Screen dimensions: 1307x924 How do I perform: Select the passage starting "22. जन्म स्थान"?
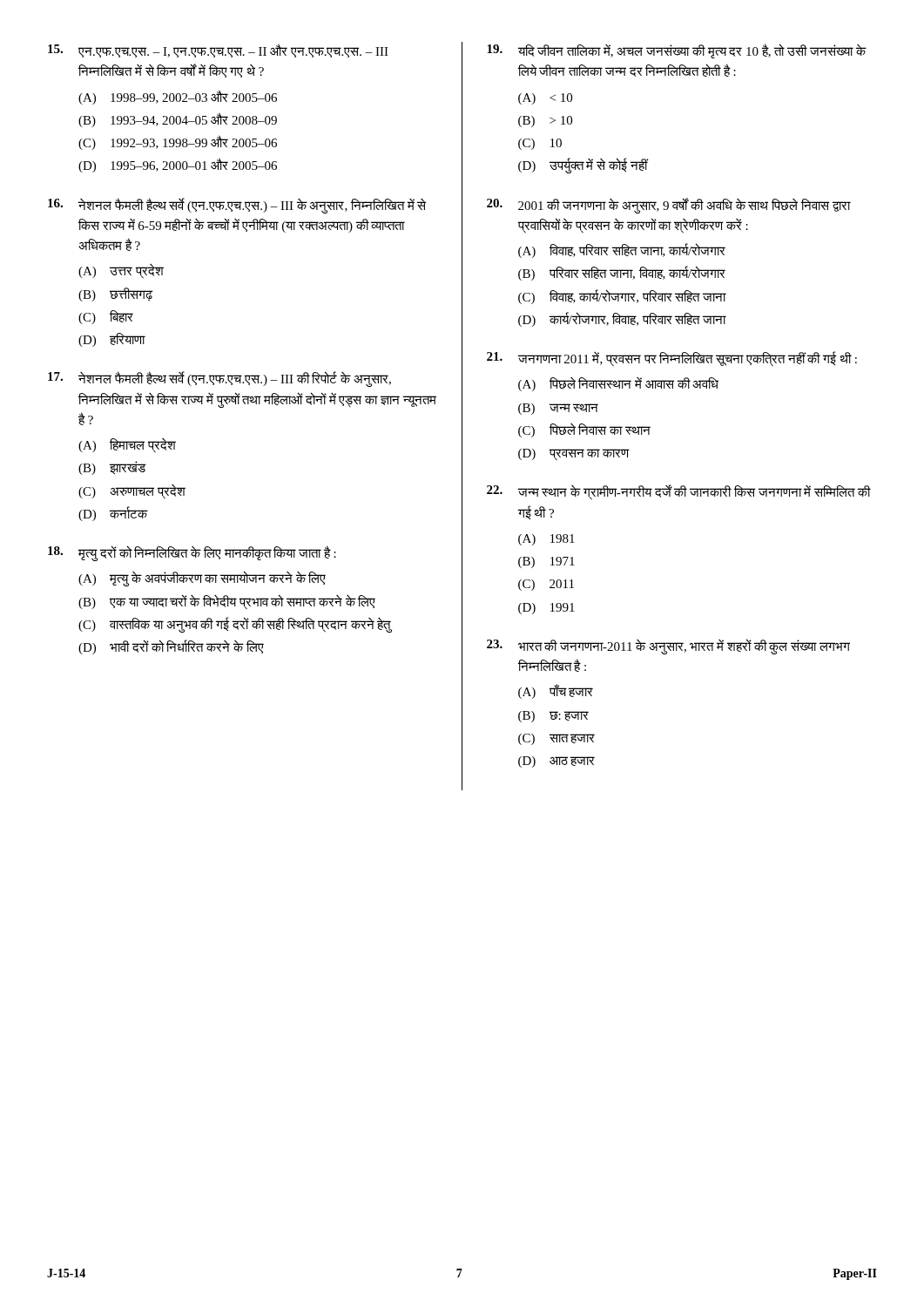[x=679, y=492]
